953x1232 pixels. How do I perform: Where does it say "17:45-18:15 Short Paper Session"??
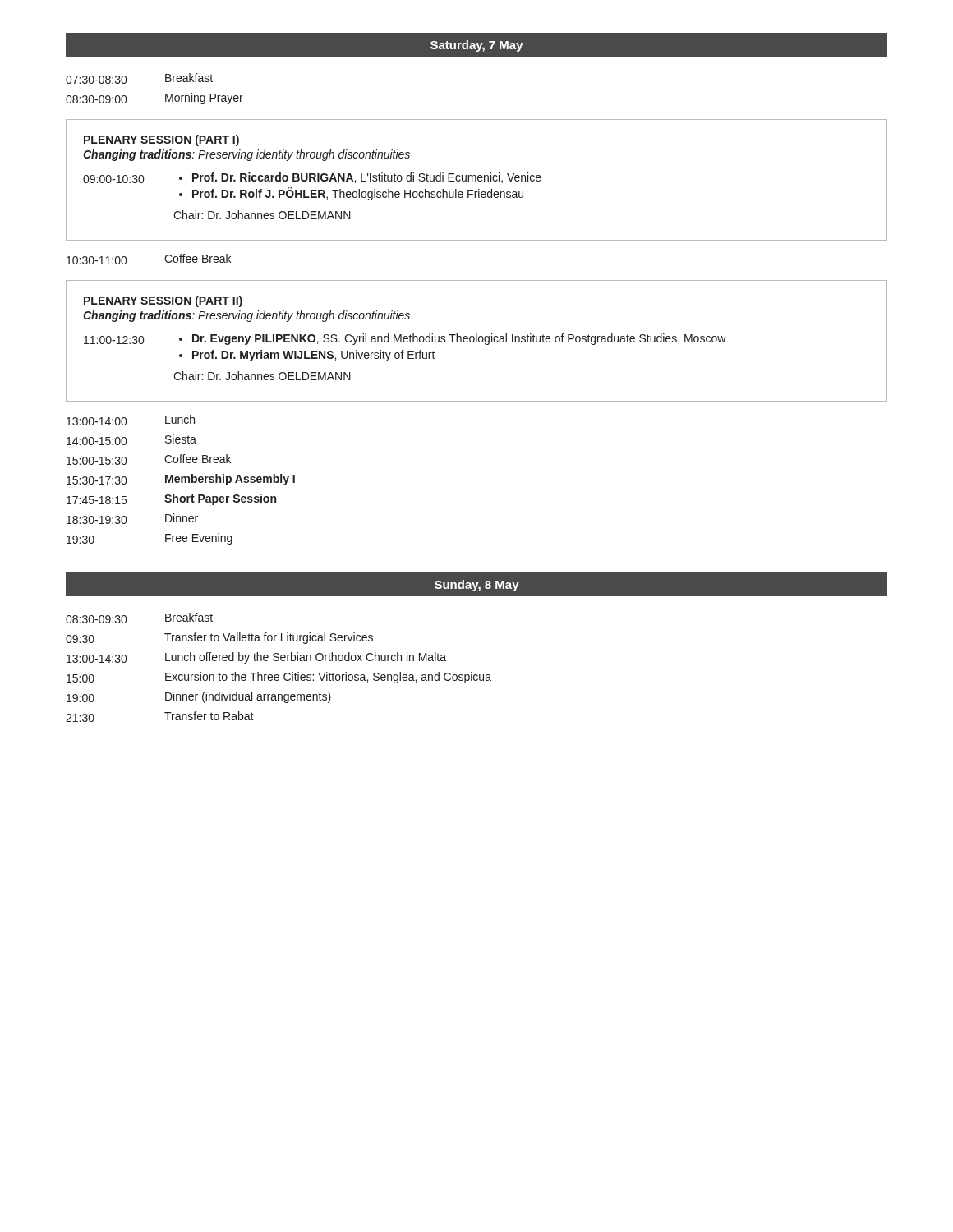click(171, 499)
